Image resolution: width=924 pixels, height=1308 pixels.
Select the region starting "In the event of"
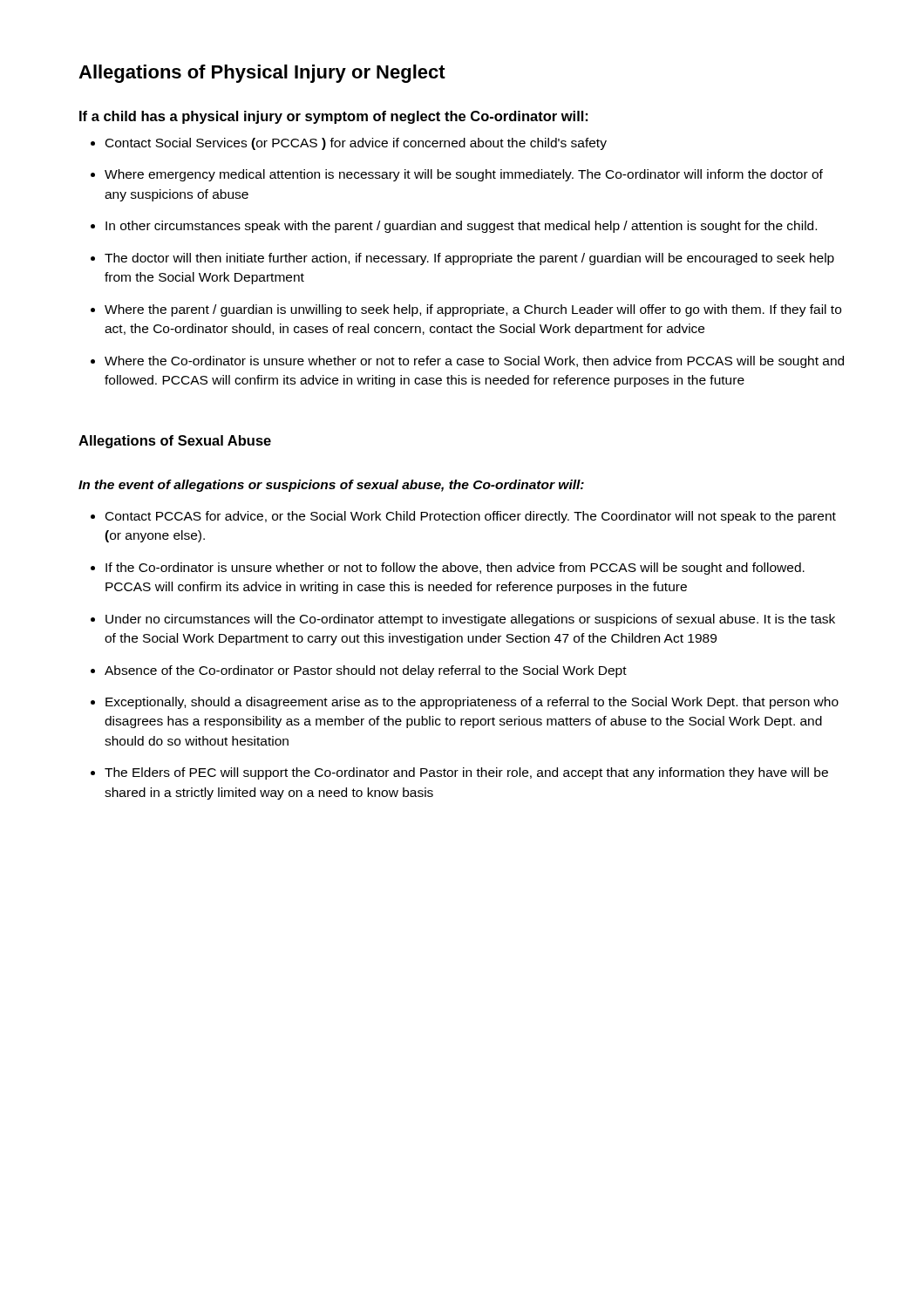pyautogui.click(x=462, y=485)
